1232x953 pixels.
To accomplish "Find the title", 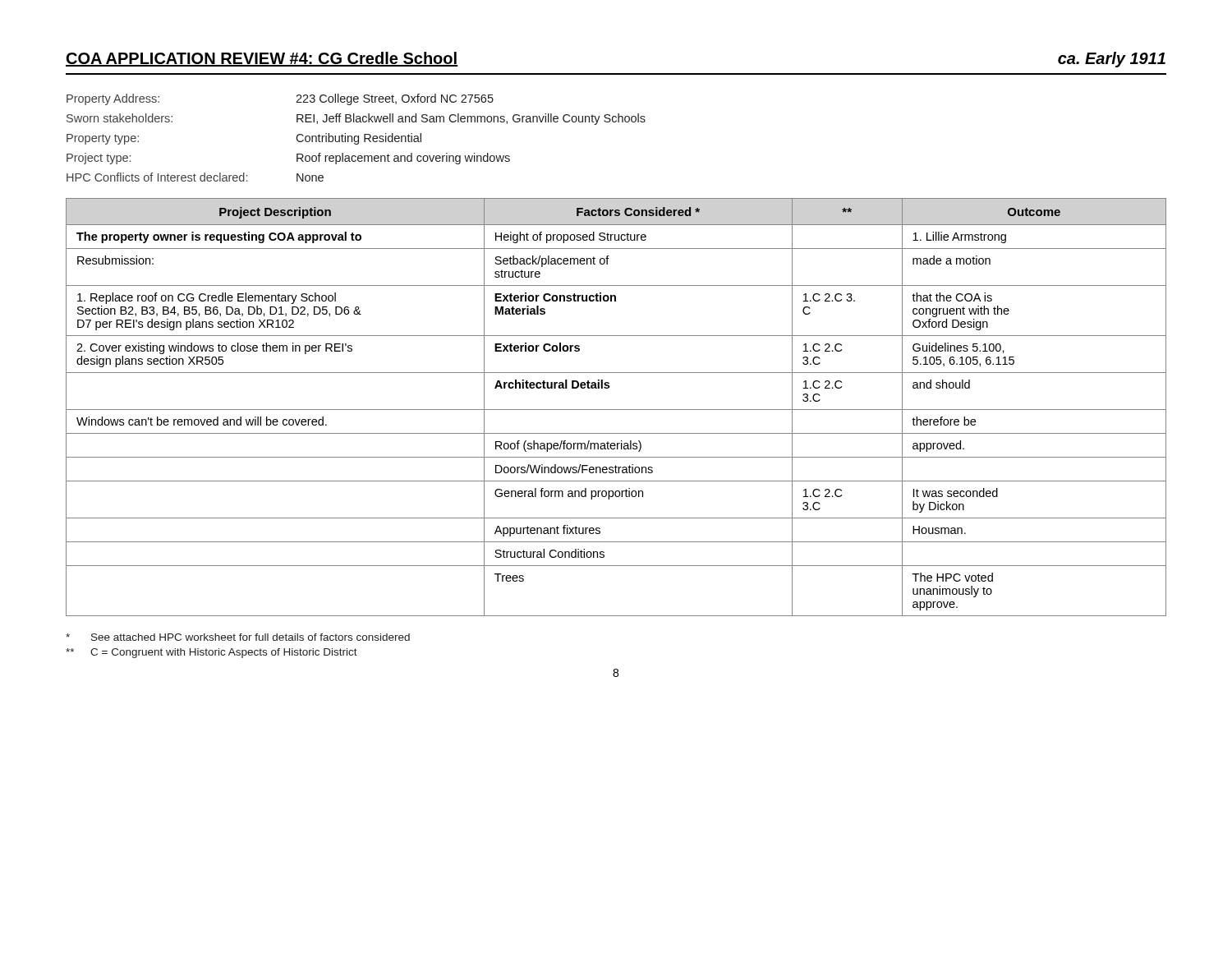I will click(616, 59).
